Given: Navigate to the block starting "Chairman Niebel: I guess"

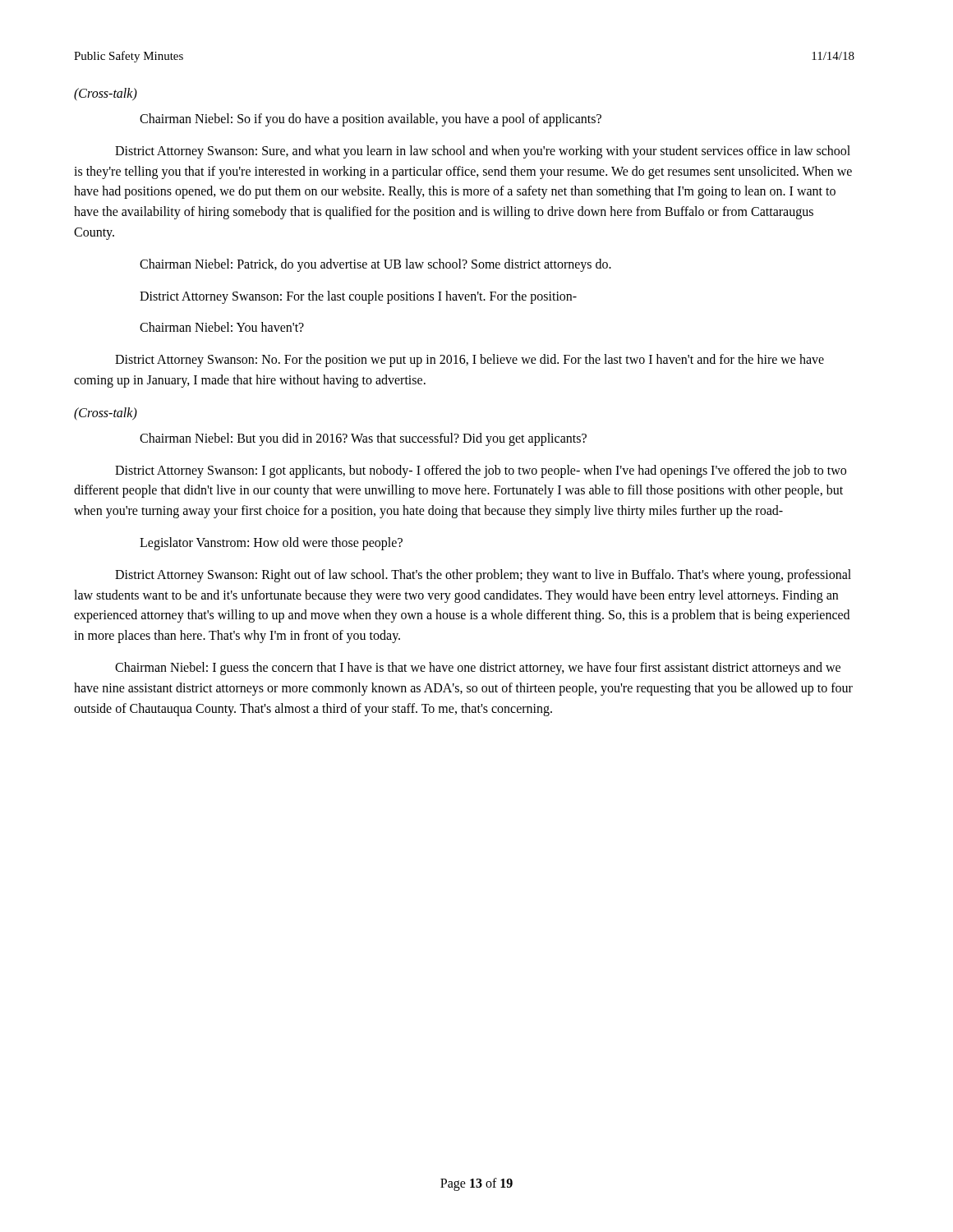Looking at the screenshot, I should coord(463,688).
